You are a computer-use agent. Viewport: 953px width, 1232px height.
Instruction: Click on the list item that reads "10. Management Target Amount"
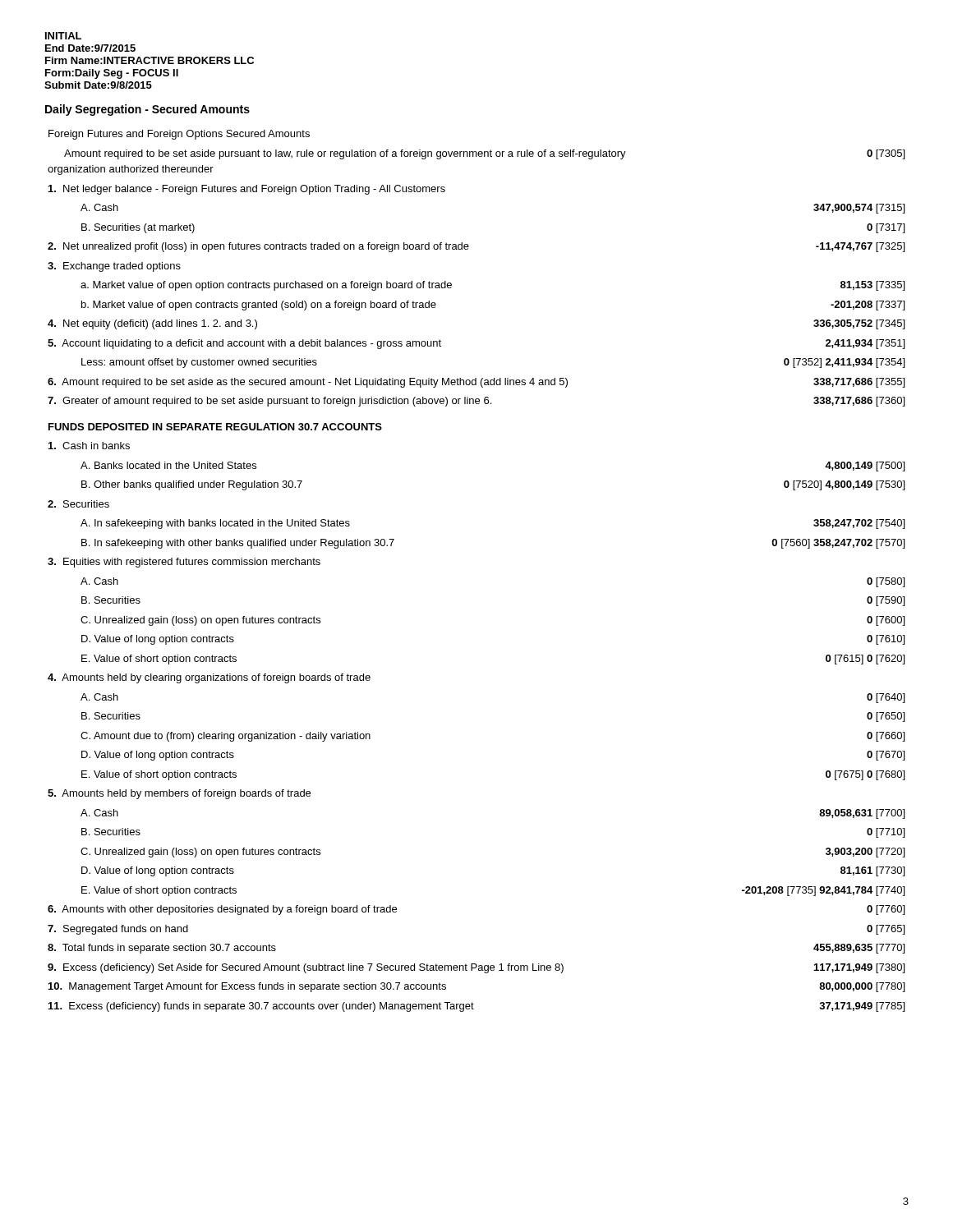[x=247, y=986]
